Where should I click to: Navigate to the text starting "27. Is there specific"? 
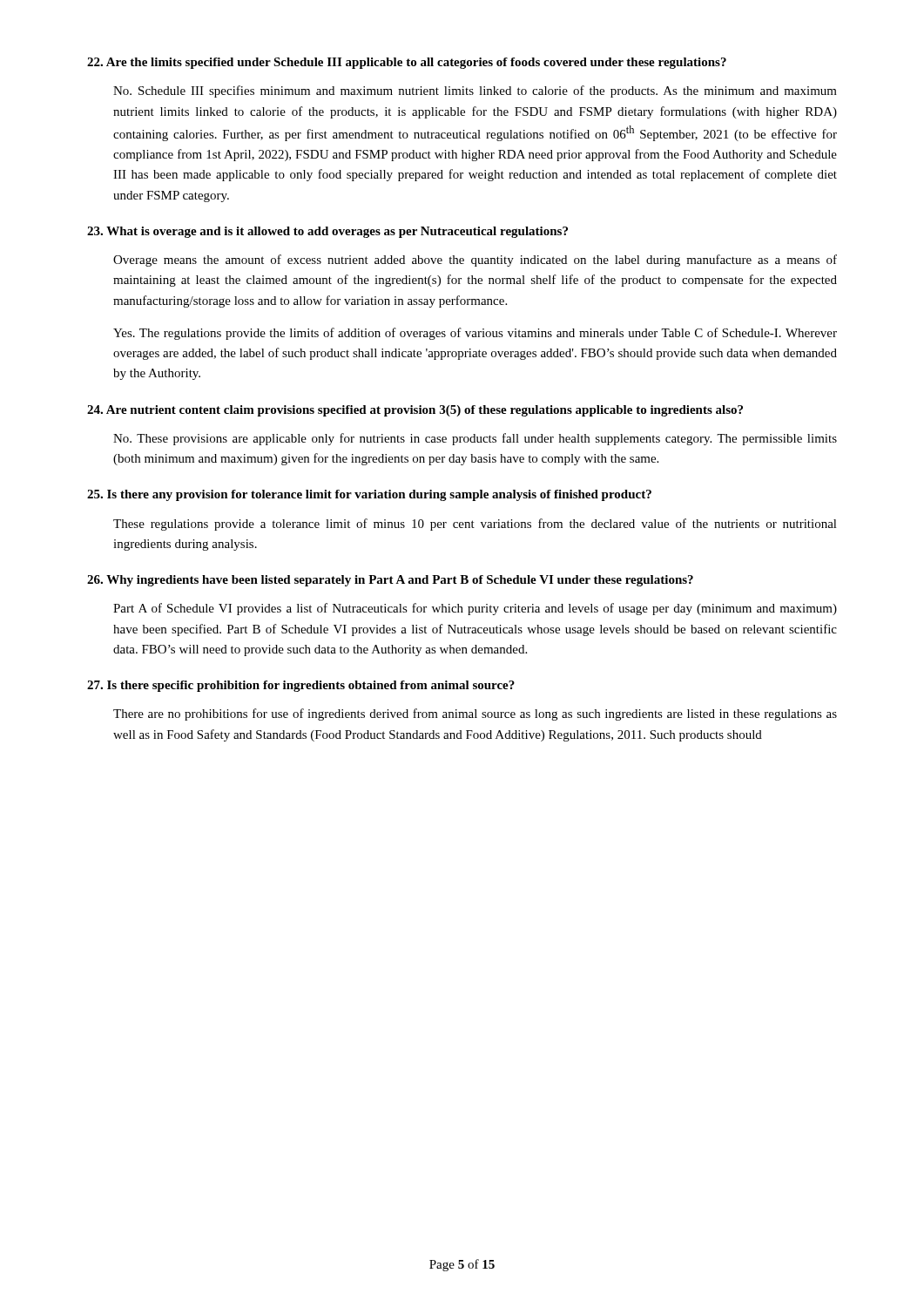[x=301, y=685]
